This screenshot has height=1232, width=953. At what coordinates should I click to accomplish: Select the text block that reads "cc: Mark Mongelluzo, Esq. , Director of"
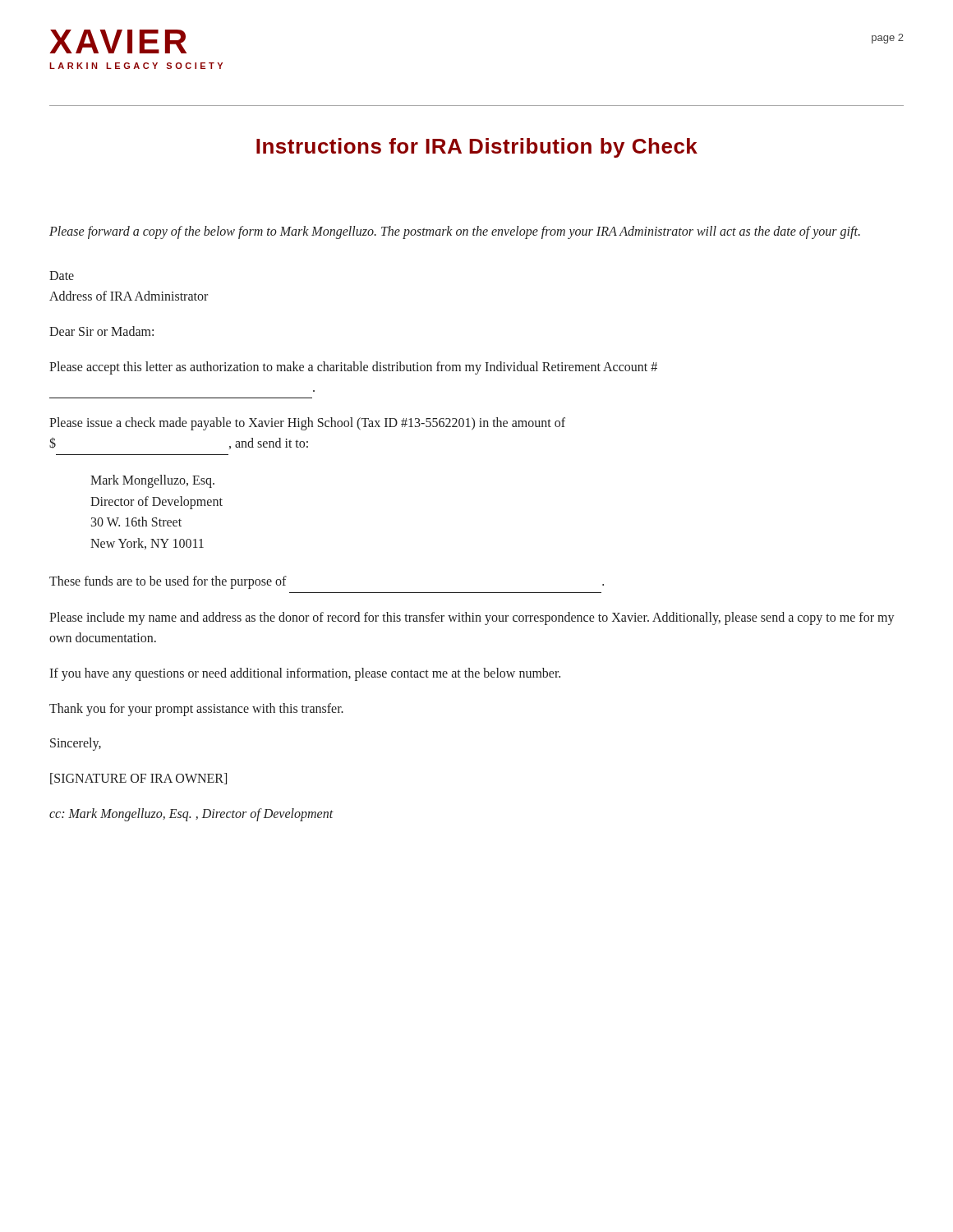191,815
